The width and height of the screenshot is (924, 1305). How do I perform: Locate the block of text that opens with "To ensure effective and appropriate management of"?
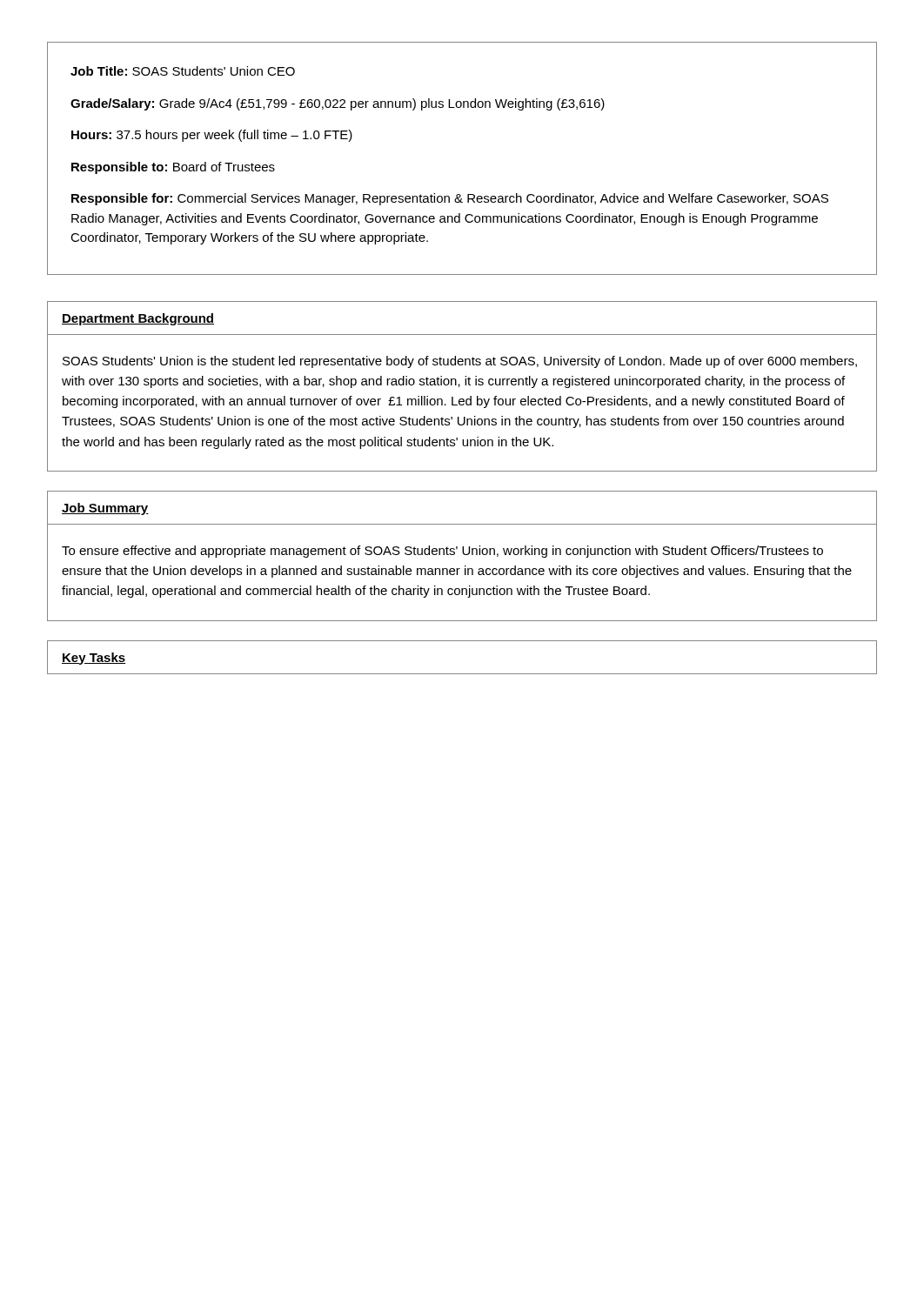[462, 570]
